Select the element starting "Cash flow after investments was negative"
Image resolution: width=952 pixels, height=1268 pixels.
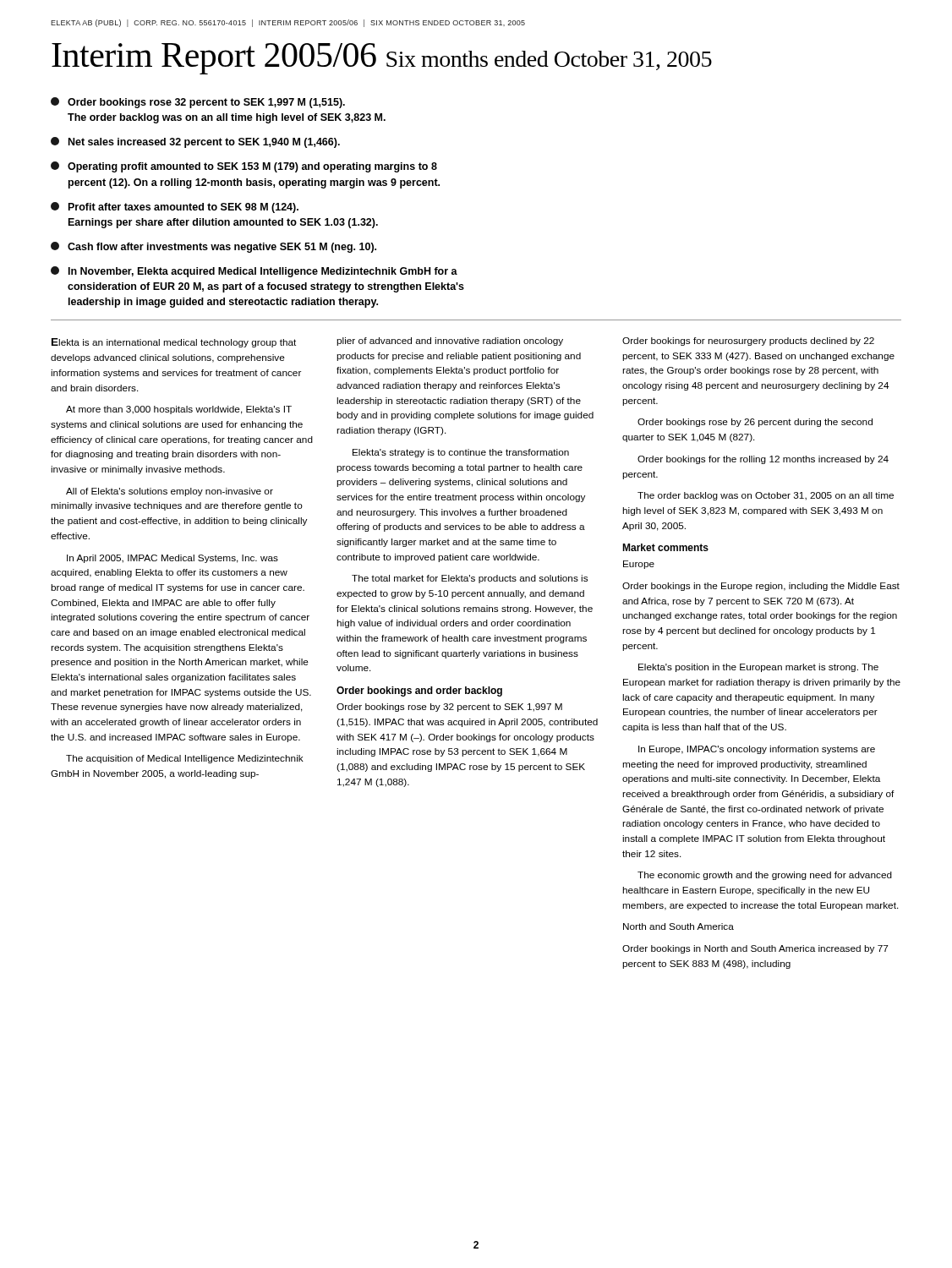(x=262, y=247)
